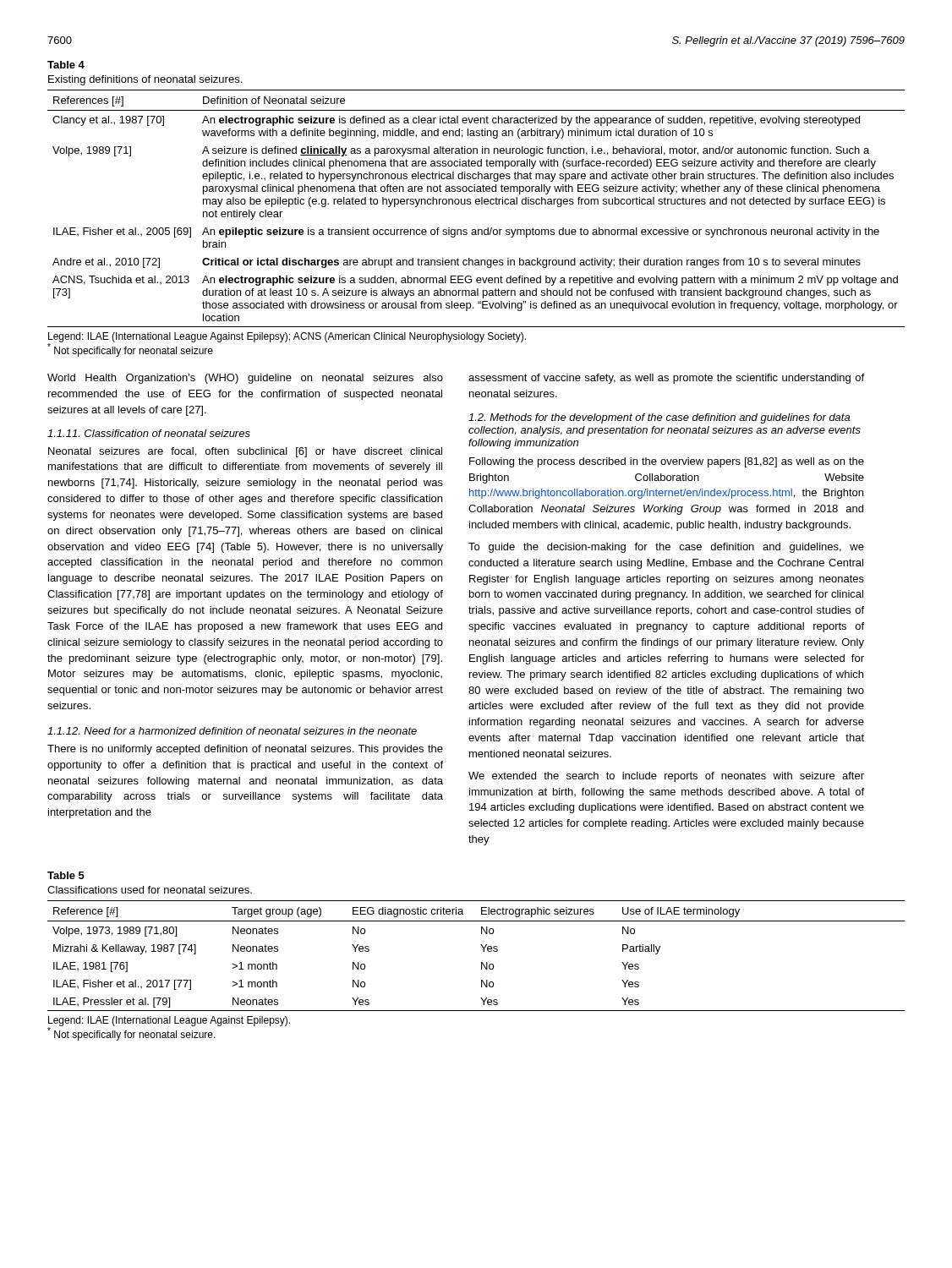Where is the passage that starts "World Health Organization's"?
952x1268 pixels.
245,393
